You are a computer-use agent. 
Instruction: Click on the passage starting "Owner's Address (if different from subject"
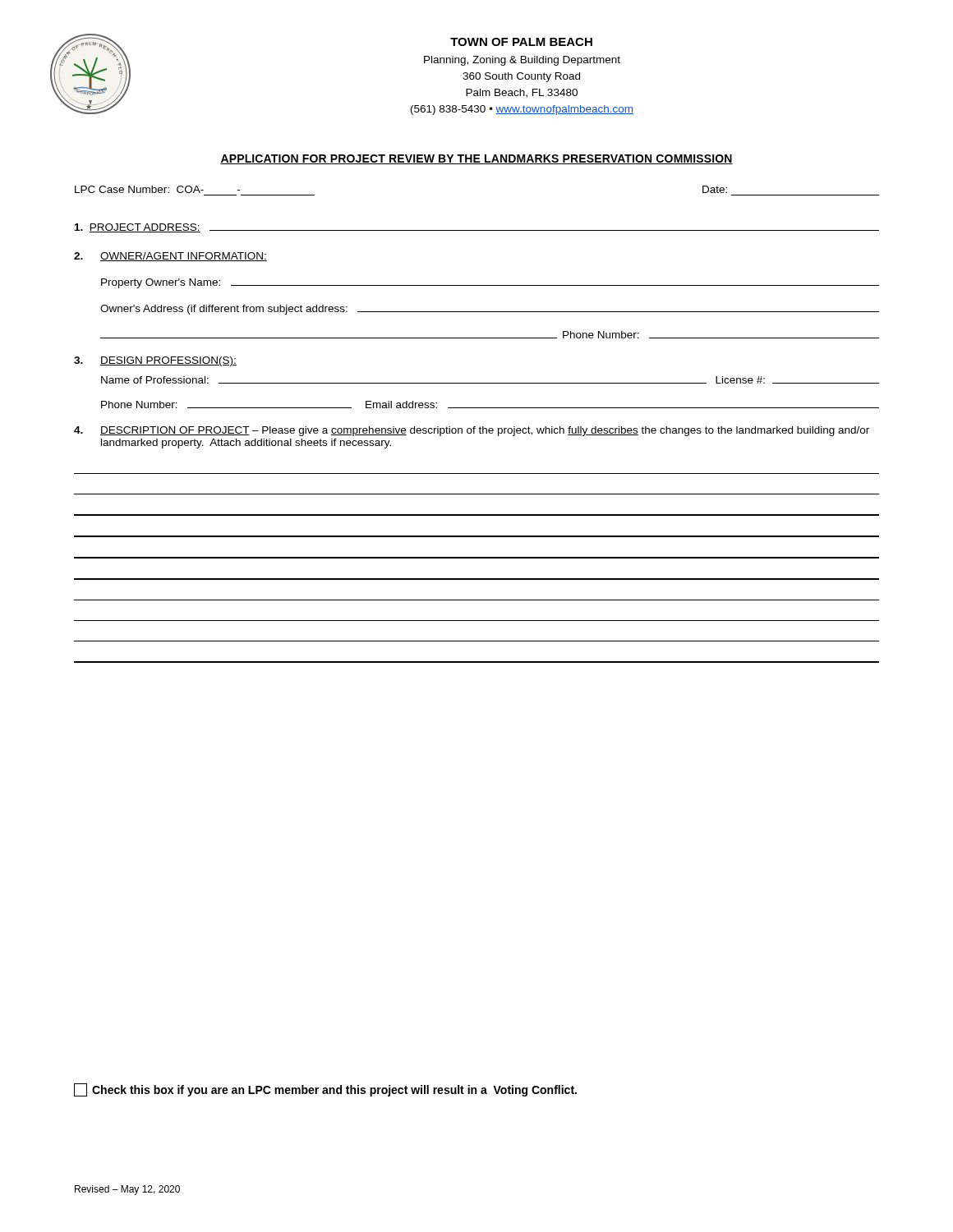(490, 307)
